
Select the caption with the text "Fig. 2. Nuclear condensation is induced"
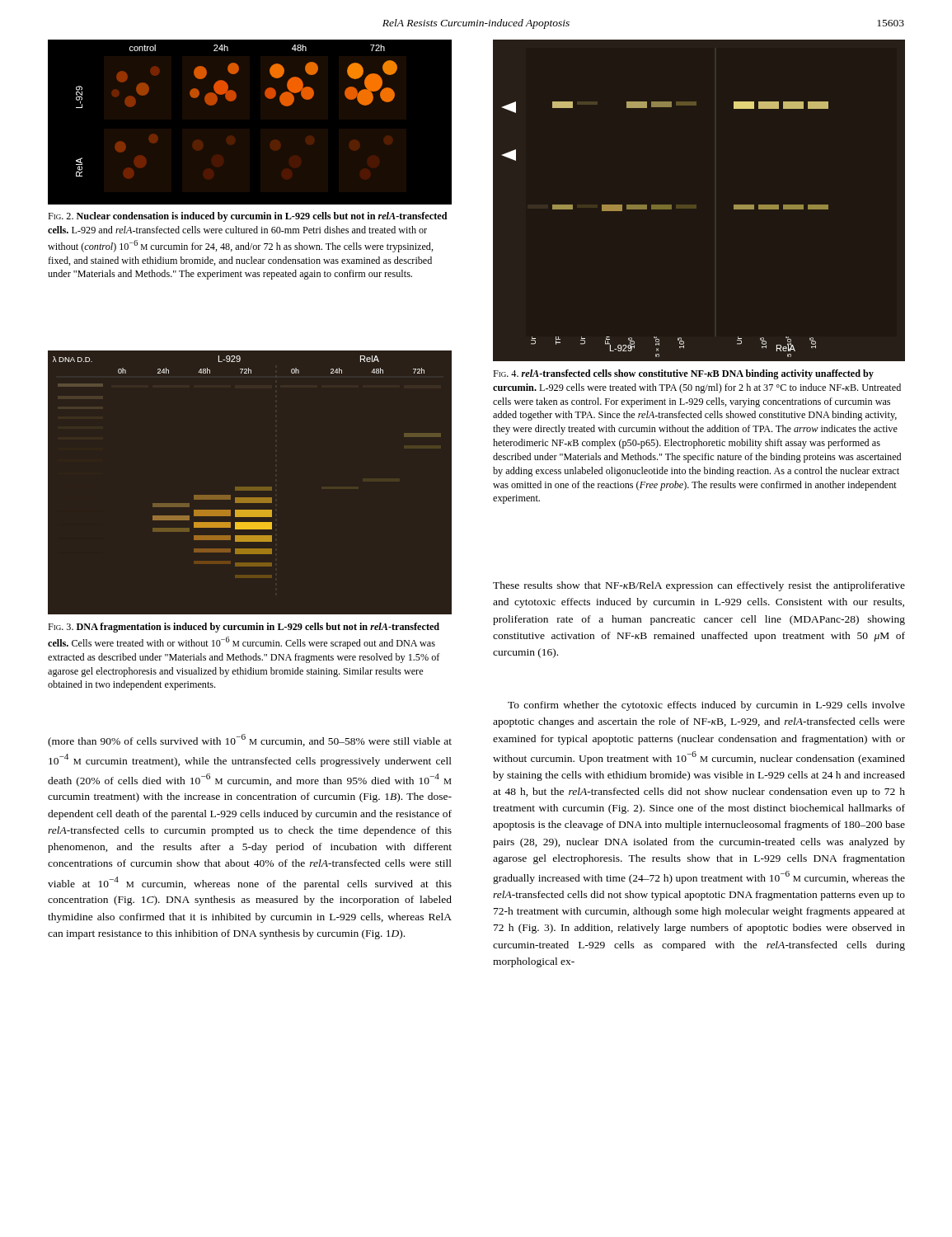click(247, 245)
